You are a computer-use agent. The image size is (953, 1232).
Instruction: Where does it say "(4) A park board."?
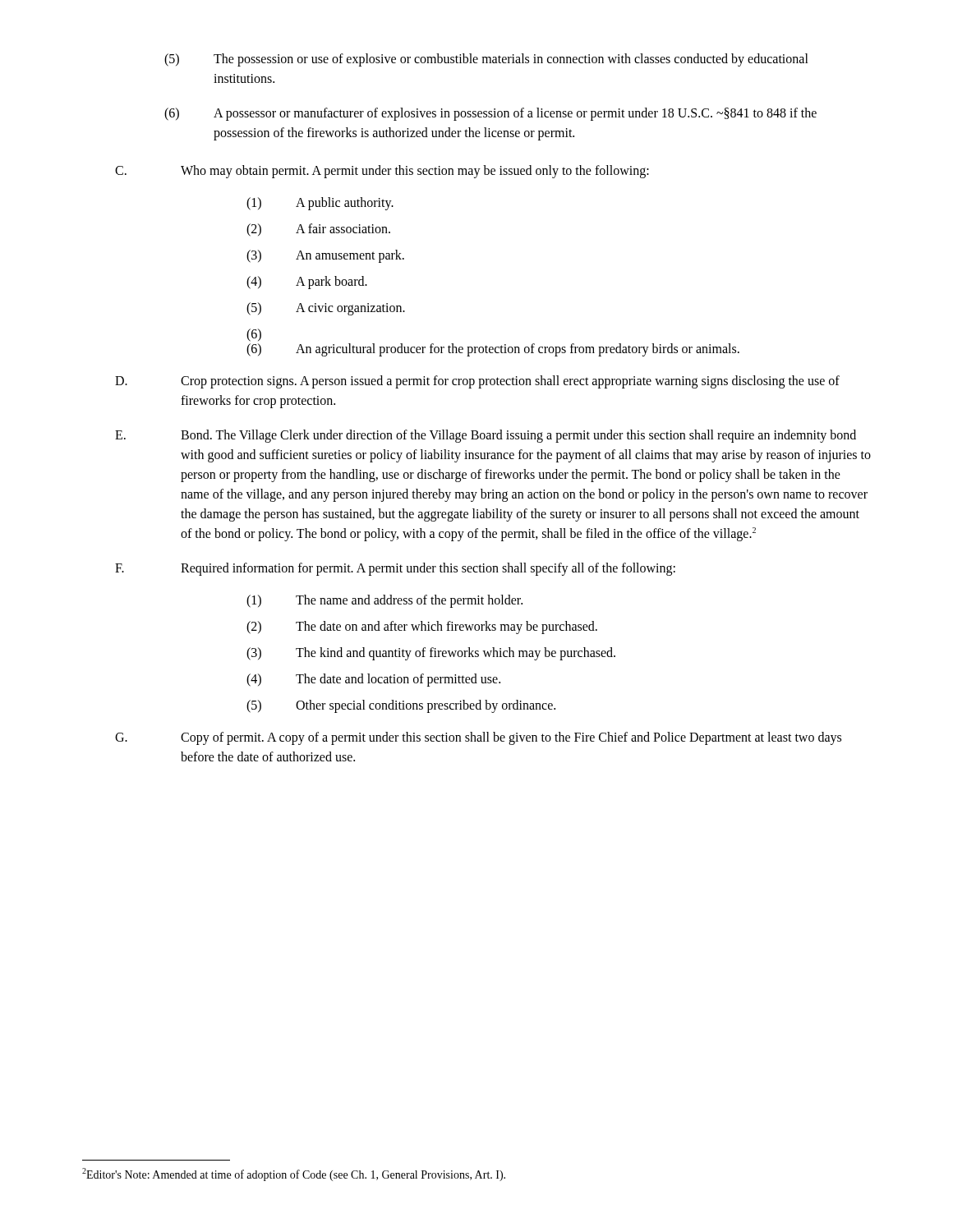click(307, 282)
